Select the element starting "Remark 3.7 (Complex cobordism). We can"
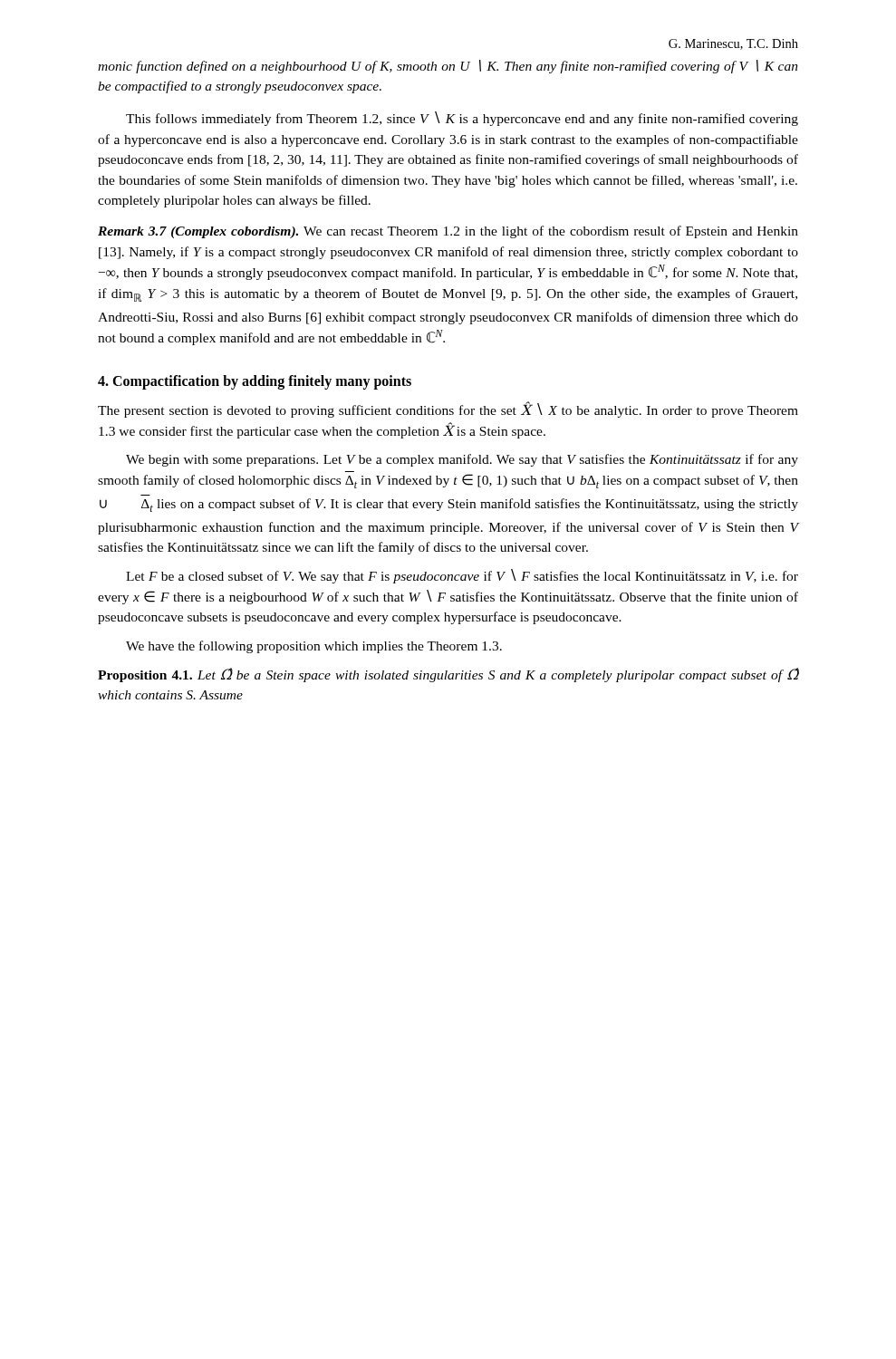 [x=448, y=284]
